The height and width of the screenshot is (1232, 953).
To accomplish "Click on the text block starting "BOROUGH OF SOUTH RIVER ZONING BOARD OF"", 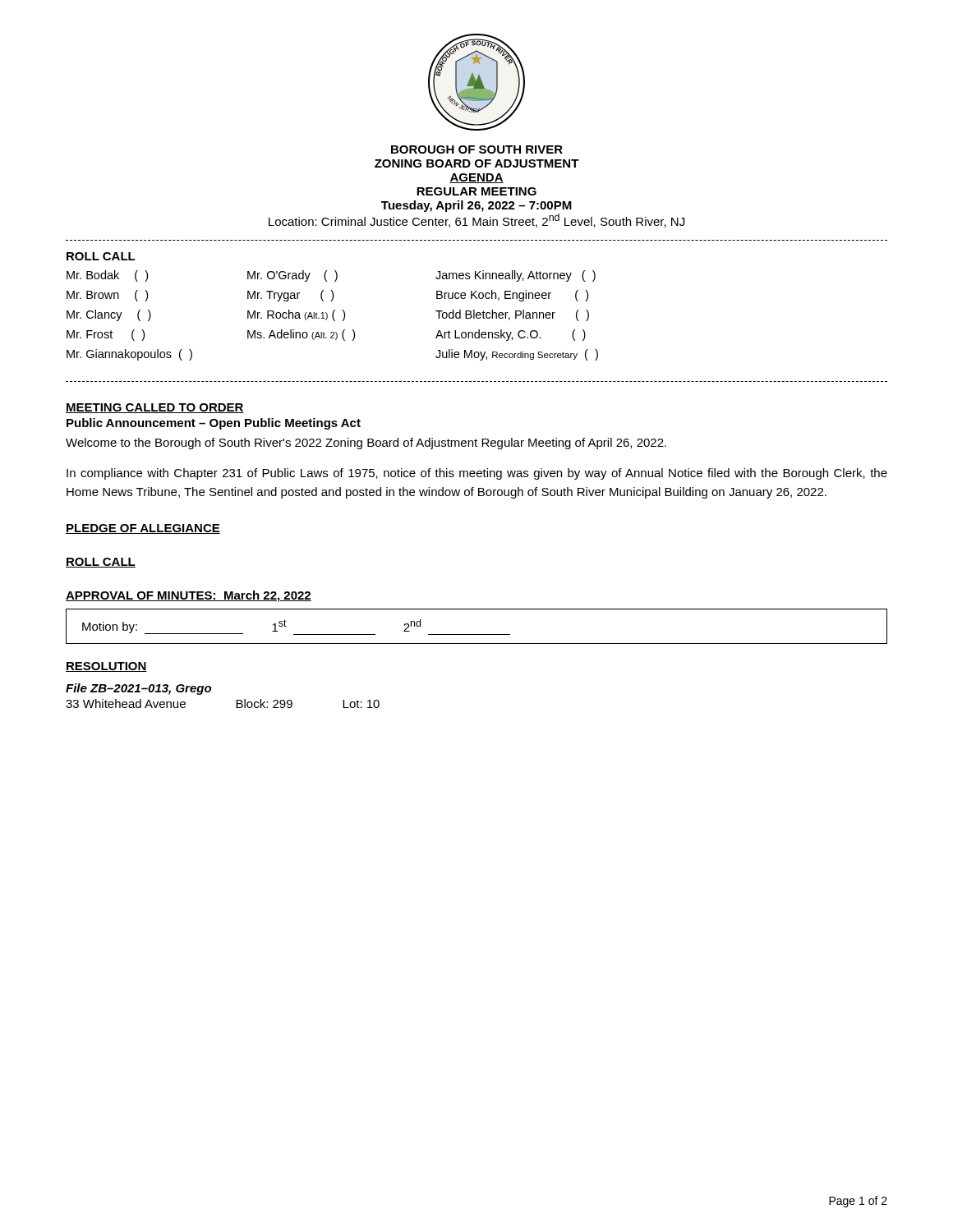I will coord(476,185).
